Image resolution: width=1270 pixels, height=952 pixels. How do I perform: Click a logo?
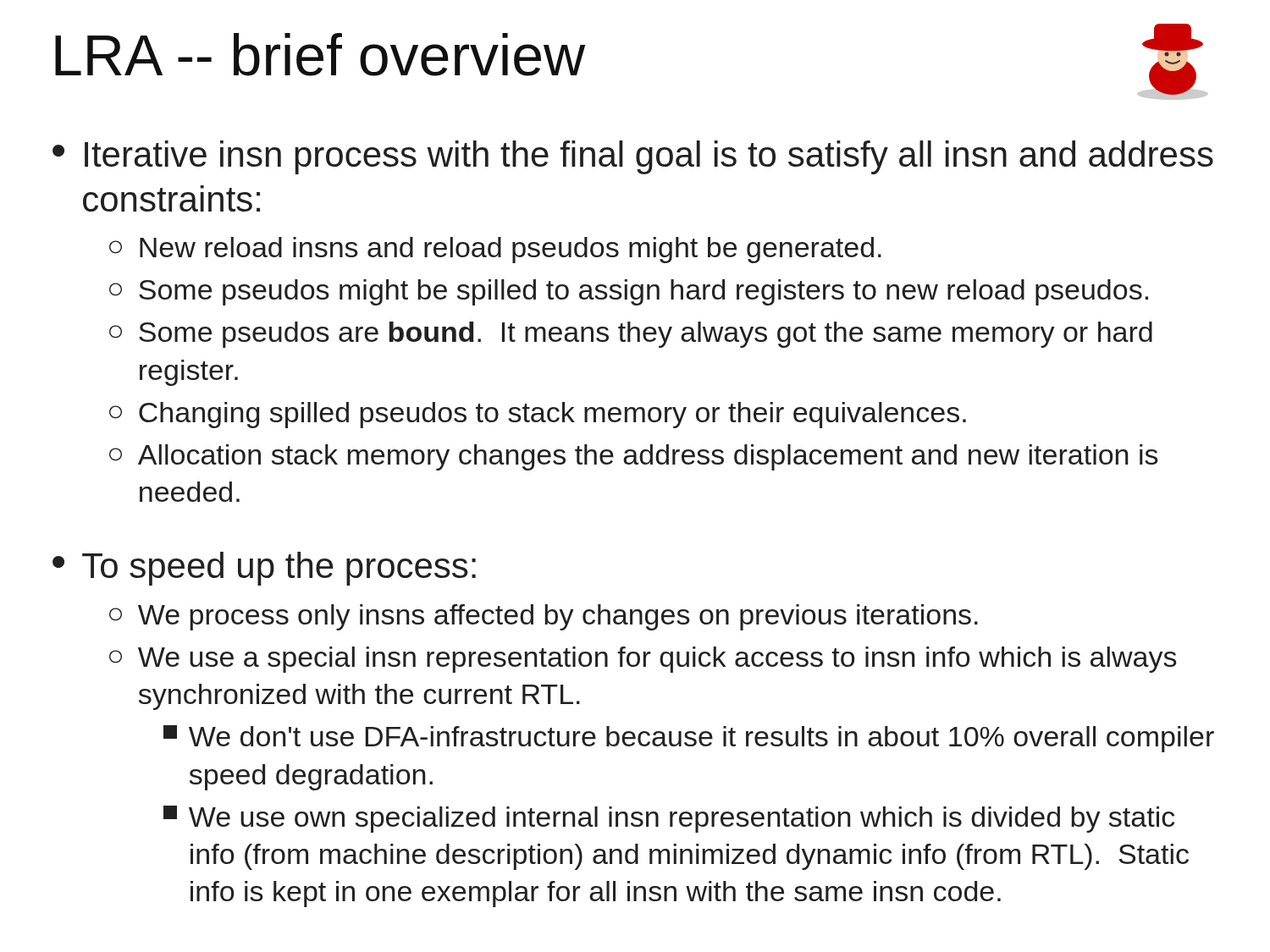[1173, 59]
